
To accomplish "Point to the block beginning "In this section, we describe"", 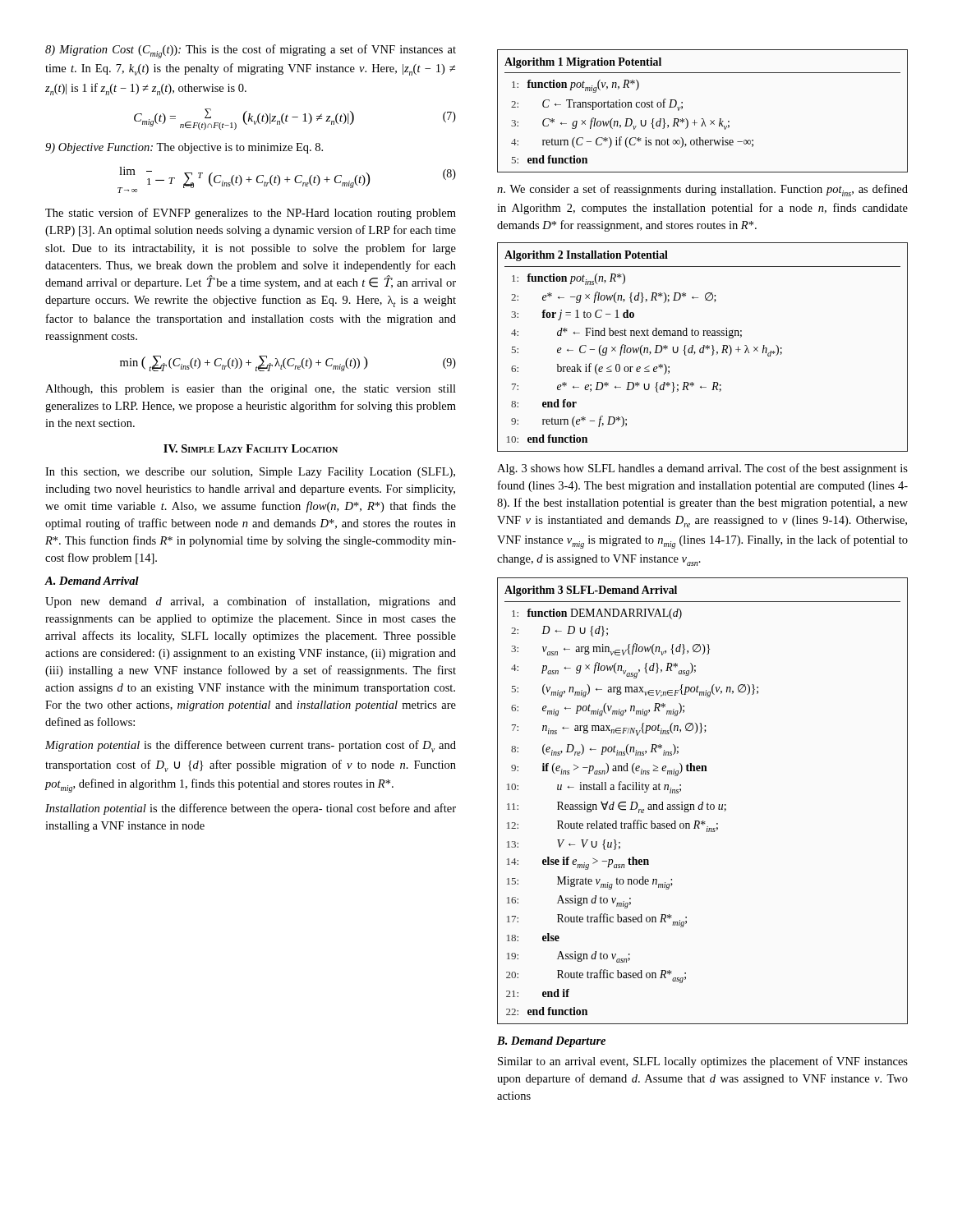I will pyautogui.click(x=251, y=515).
